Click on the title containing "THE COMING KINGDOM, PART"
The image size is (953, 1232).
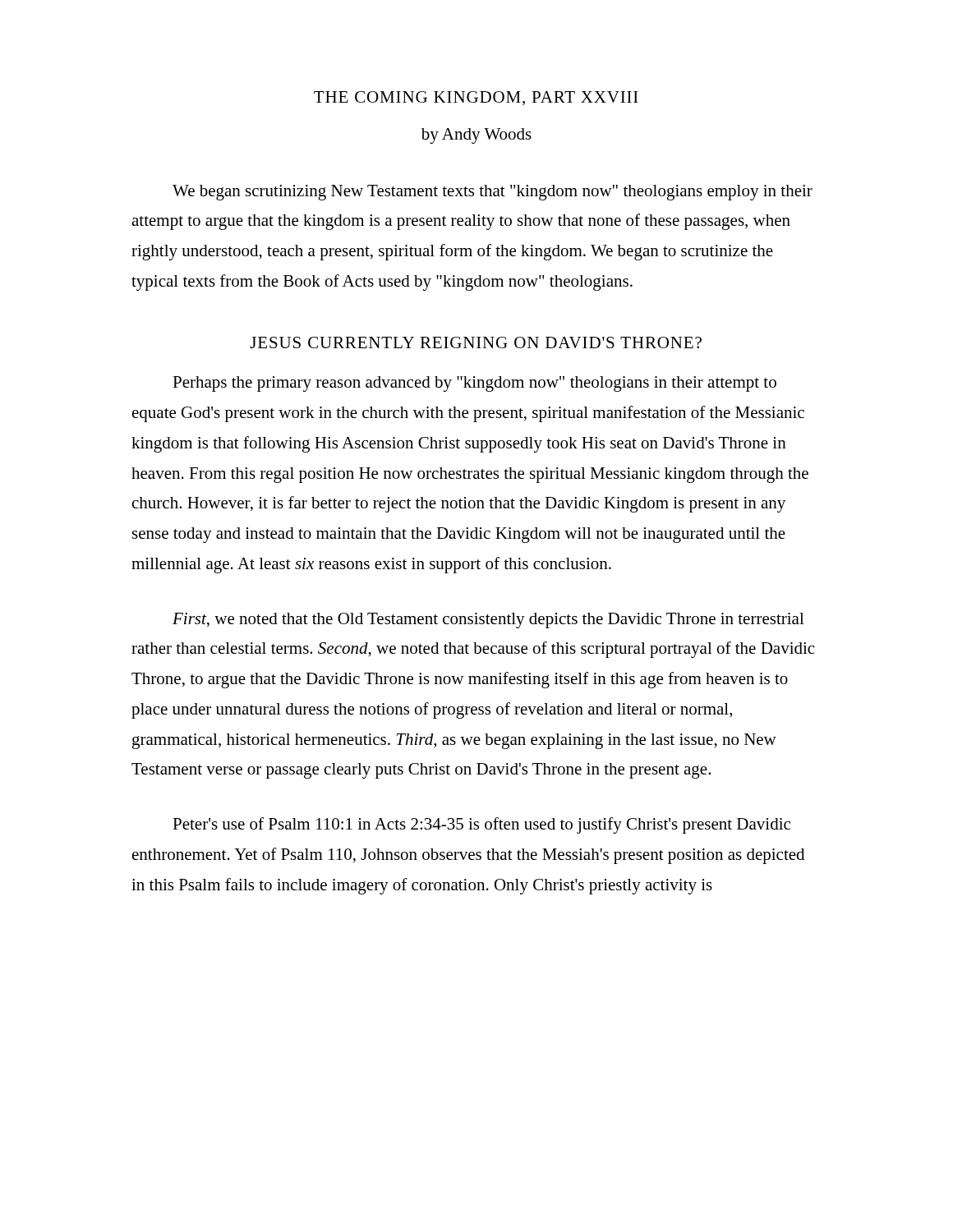tap(476, 97)
